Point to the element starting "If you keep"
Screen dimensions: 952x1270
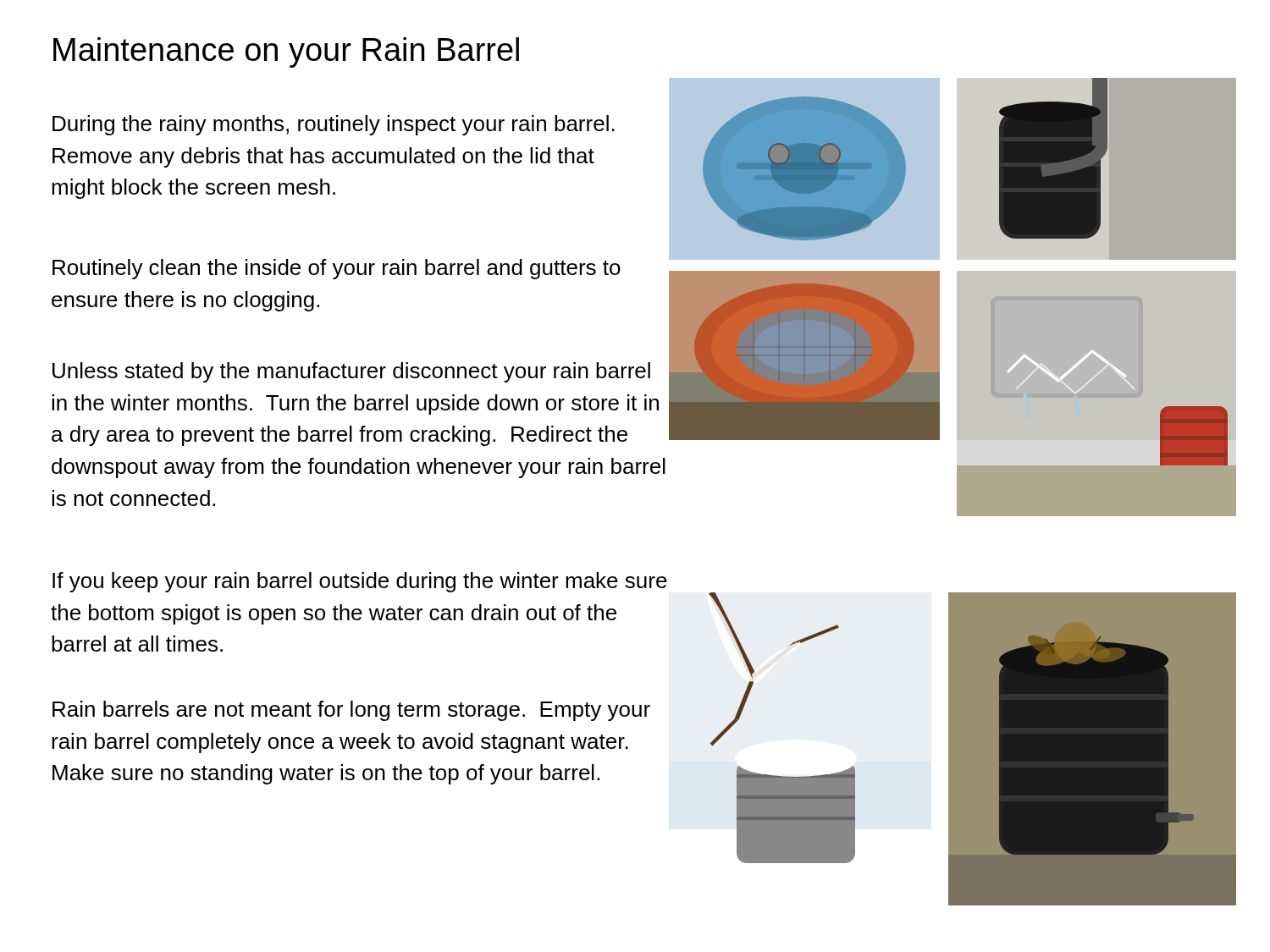point(359,612)
